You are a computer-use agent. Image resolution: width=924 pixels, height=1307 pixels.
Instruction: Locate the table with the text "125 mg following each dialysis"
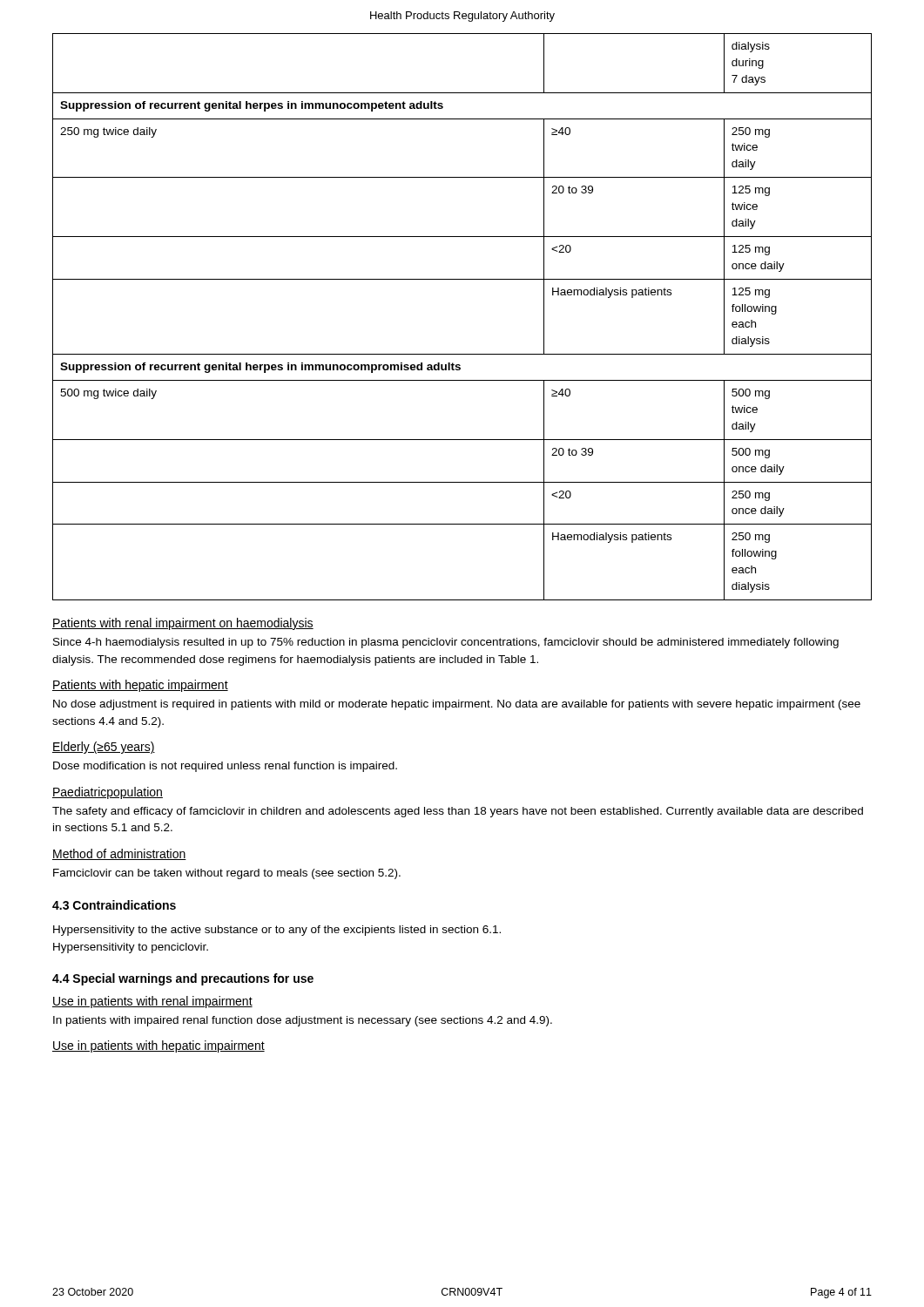[462, 317]
